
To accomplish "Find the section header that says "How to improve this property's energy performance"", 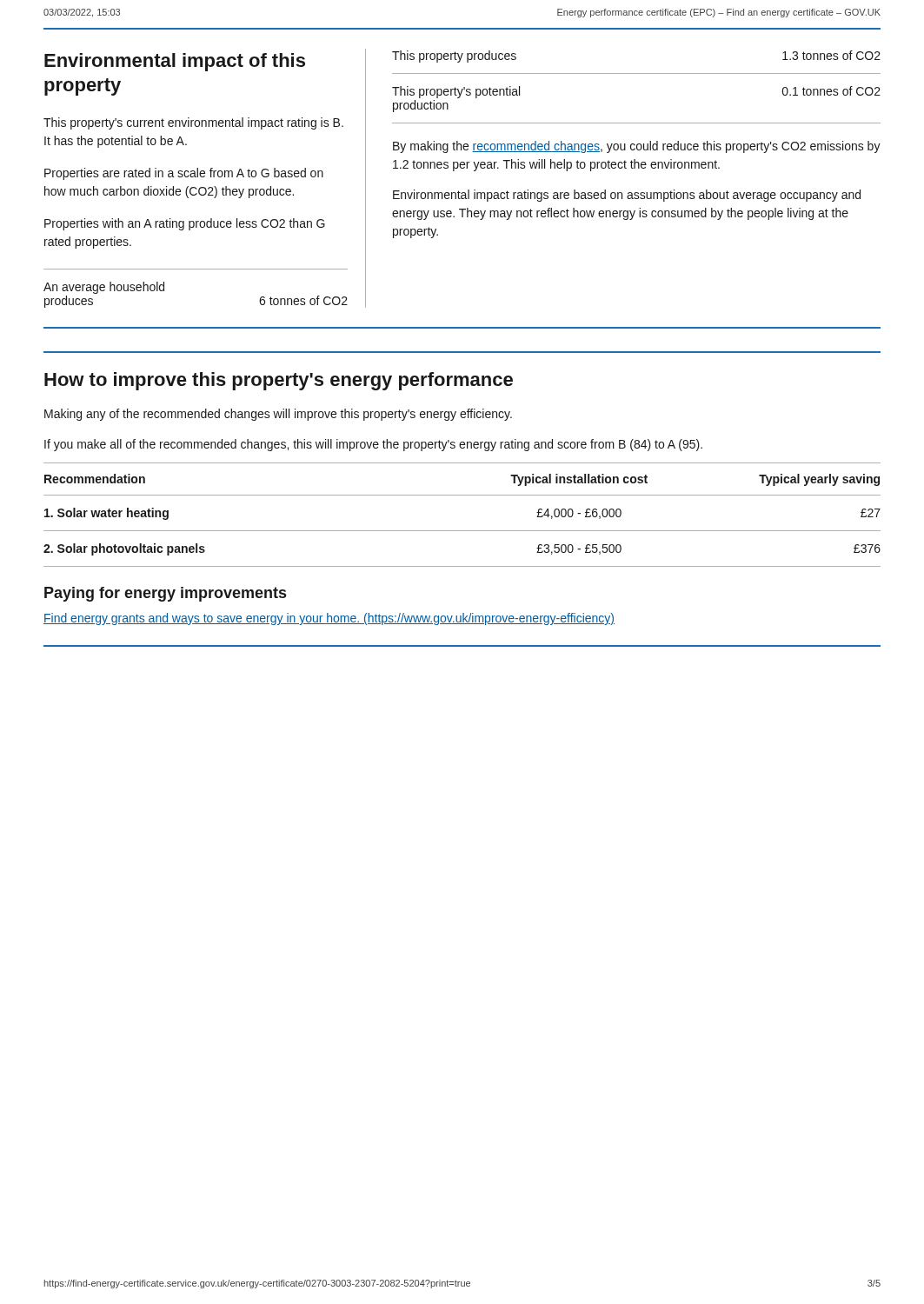I will [278, 379].
